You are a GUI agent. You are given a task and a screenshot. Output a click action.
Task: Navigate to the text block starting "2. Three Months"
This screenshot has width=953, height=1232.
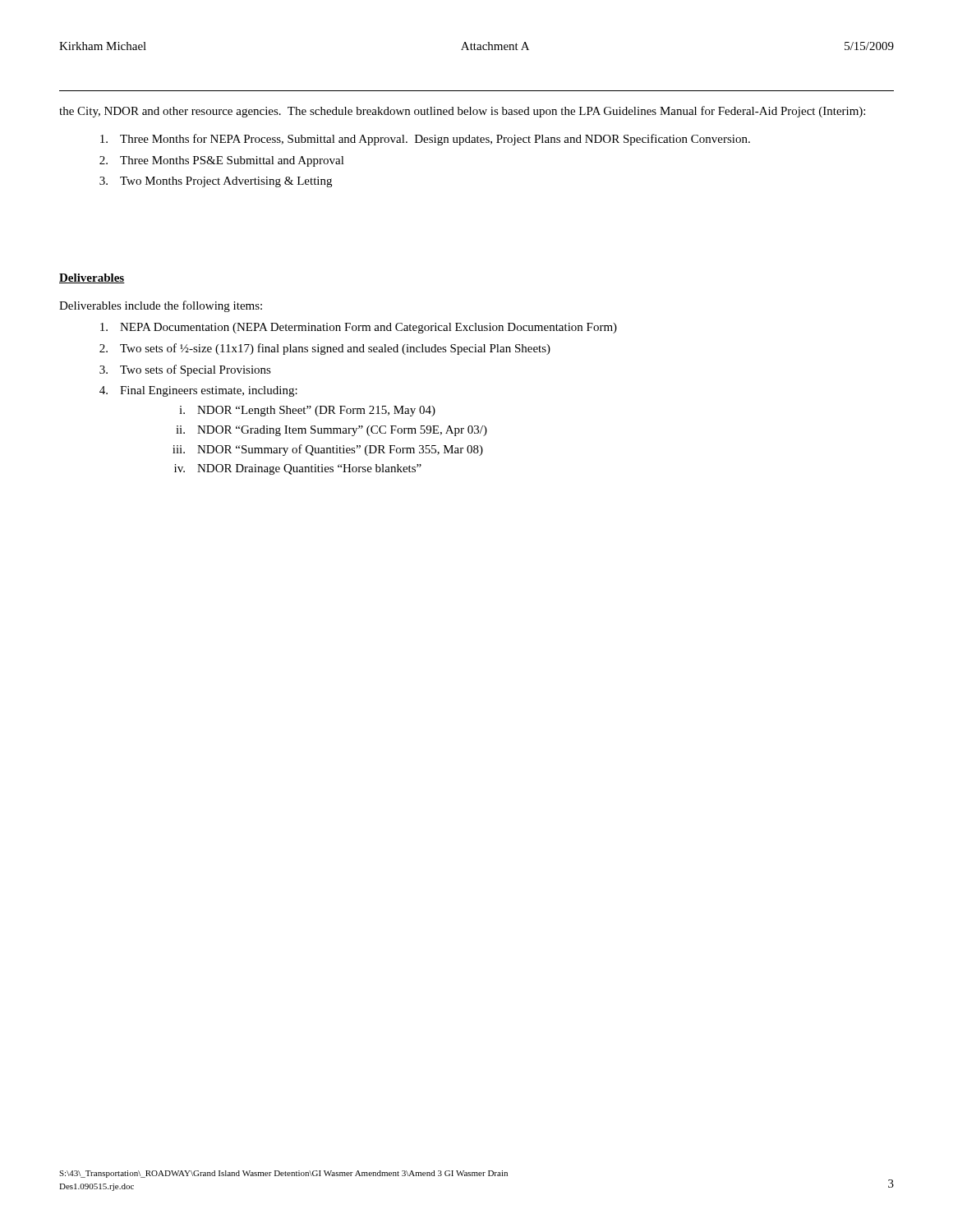click(222, 161)
